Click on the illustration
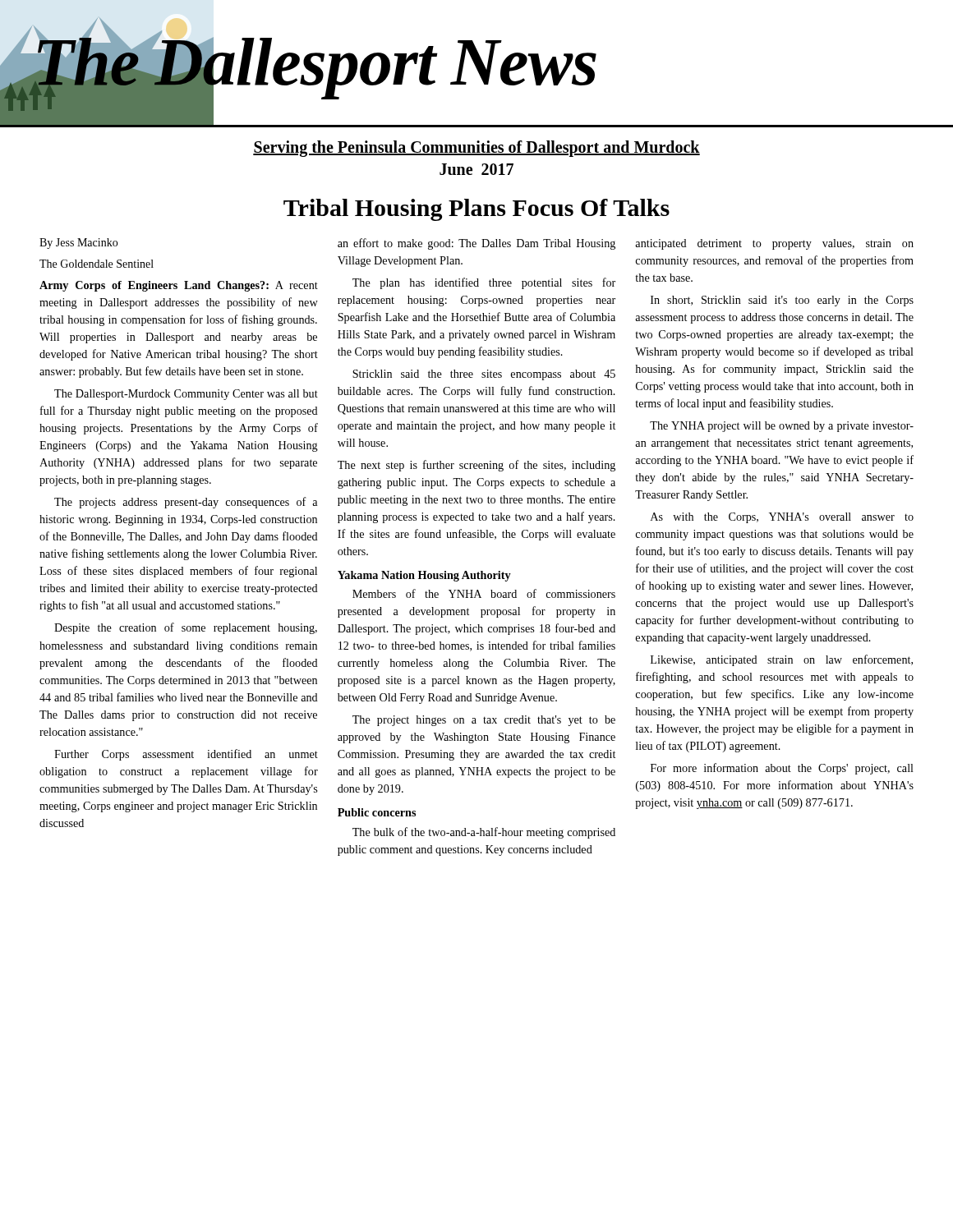953x1232 pixels. pos(476,66)
